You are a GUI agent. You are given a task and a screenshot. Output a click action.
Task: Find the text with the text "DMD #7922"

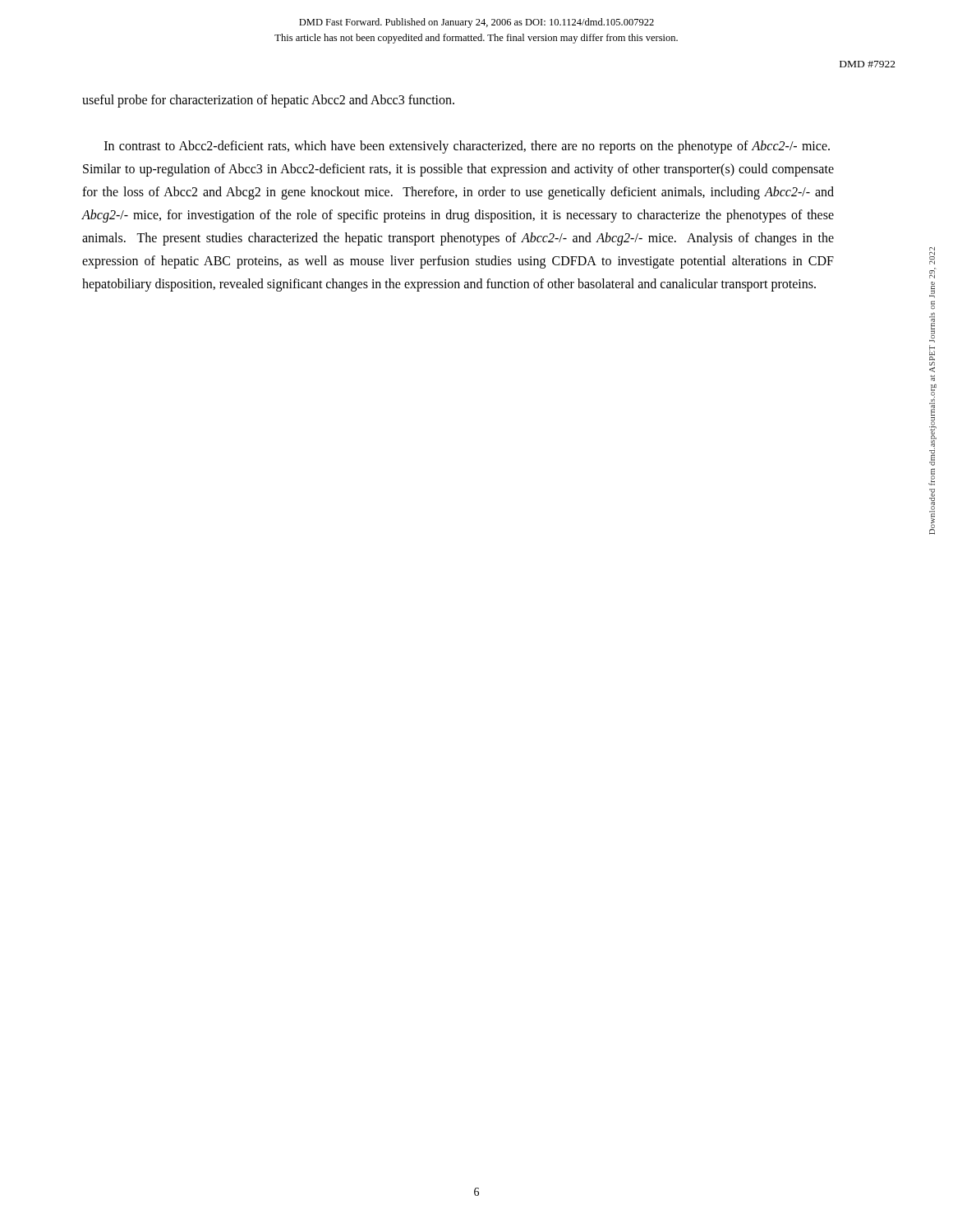point(867,64)
